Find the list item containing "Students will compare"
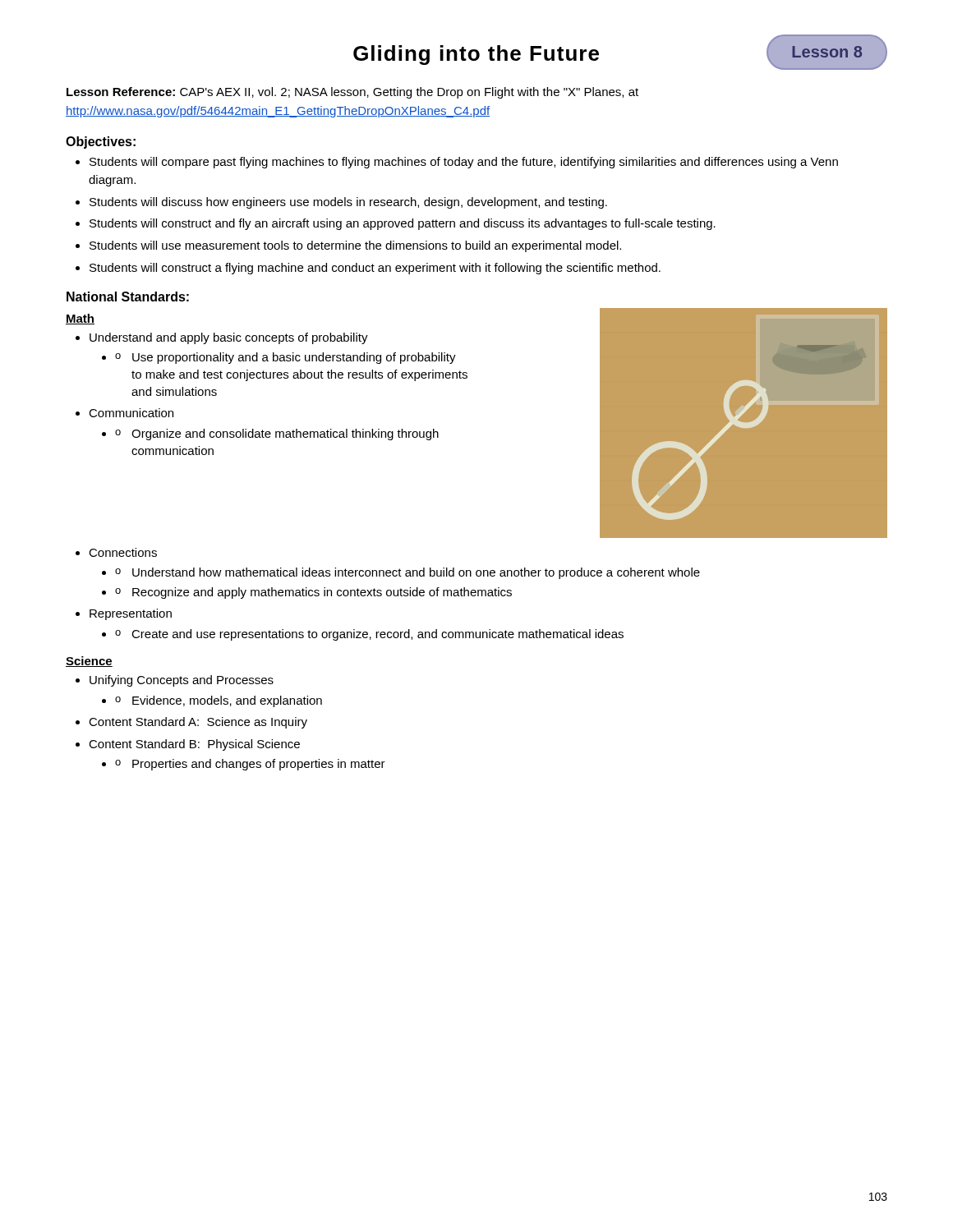The image size is (953, 1232). [x=476, y=171]
